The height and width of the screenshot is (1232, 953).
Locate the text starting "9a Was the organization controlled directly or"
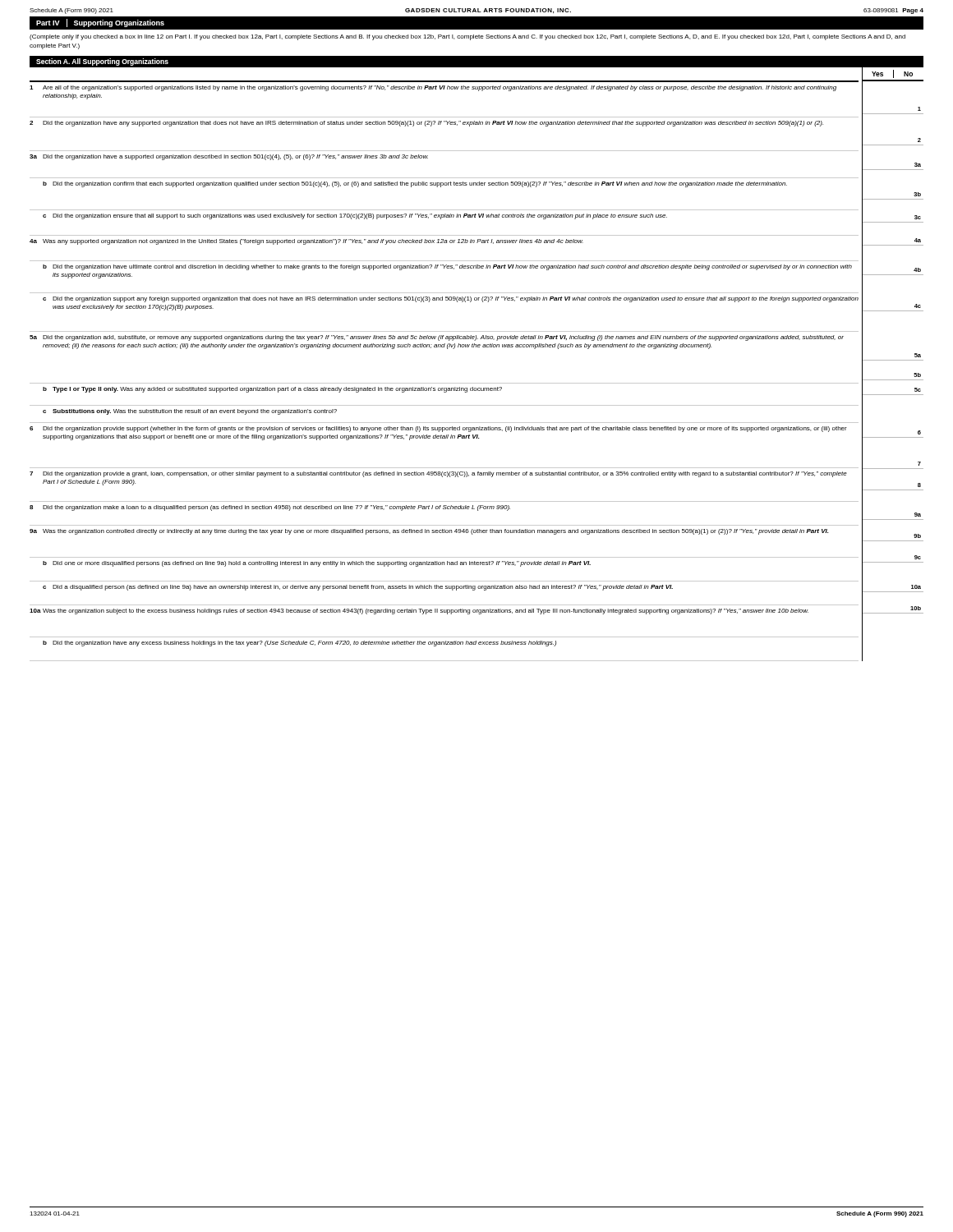click(x=444, y=541)
